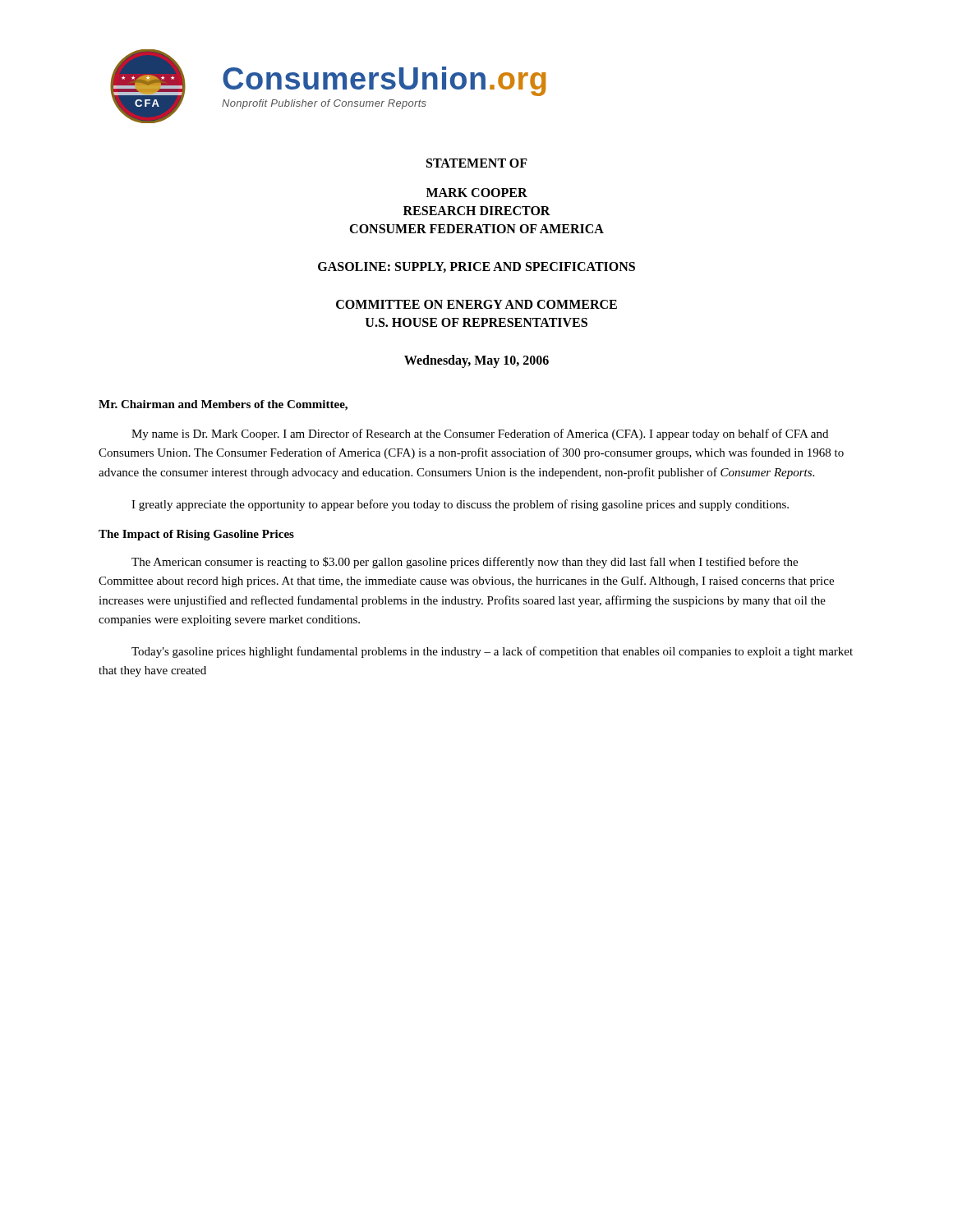Click the passage that begins "Today's gasoline prices highlight fundamental problems"
953x1232 pixels.
pyautogui.click(x=476, y=661)
